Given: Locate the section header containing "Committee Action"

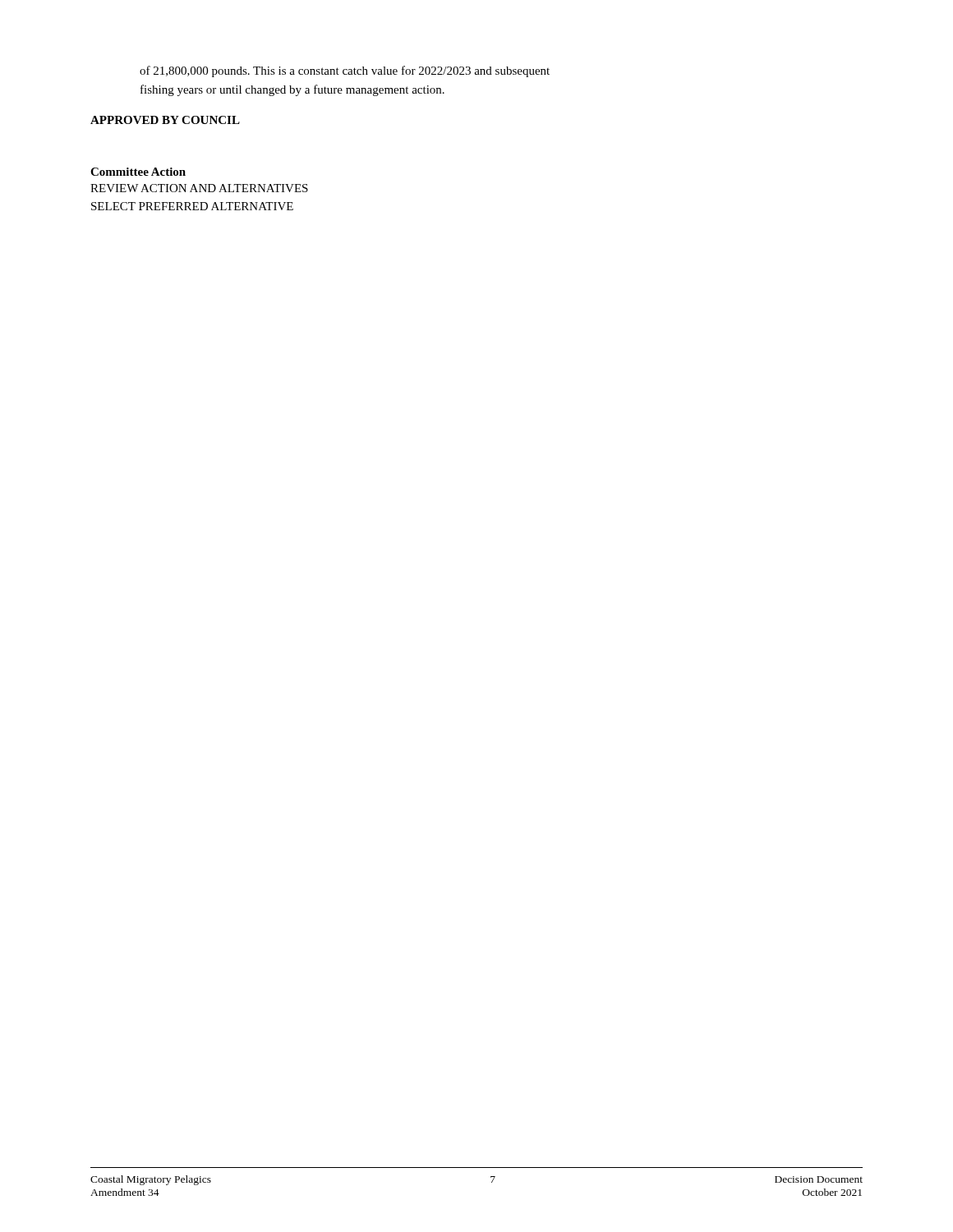Looking at the screenshot, I should (138, 171).
